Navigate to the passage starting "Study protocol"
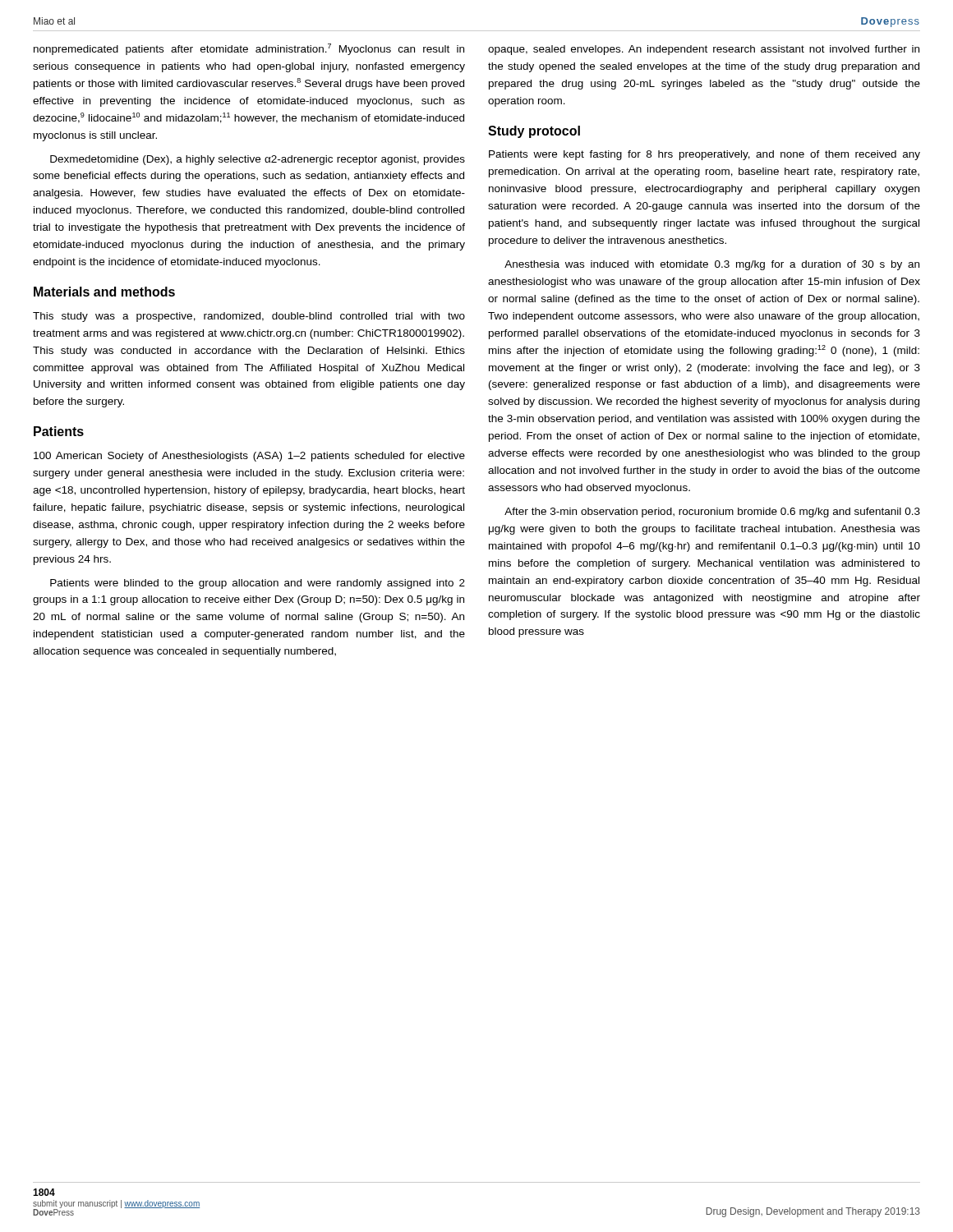 pos(534,131)
